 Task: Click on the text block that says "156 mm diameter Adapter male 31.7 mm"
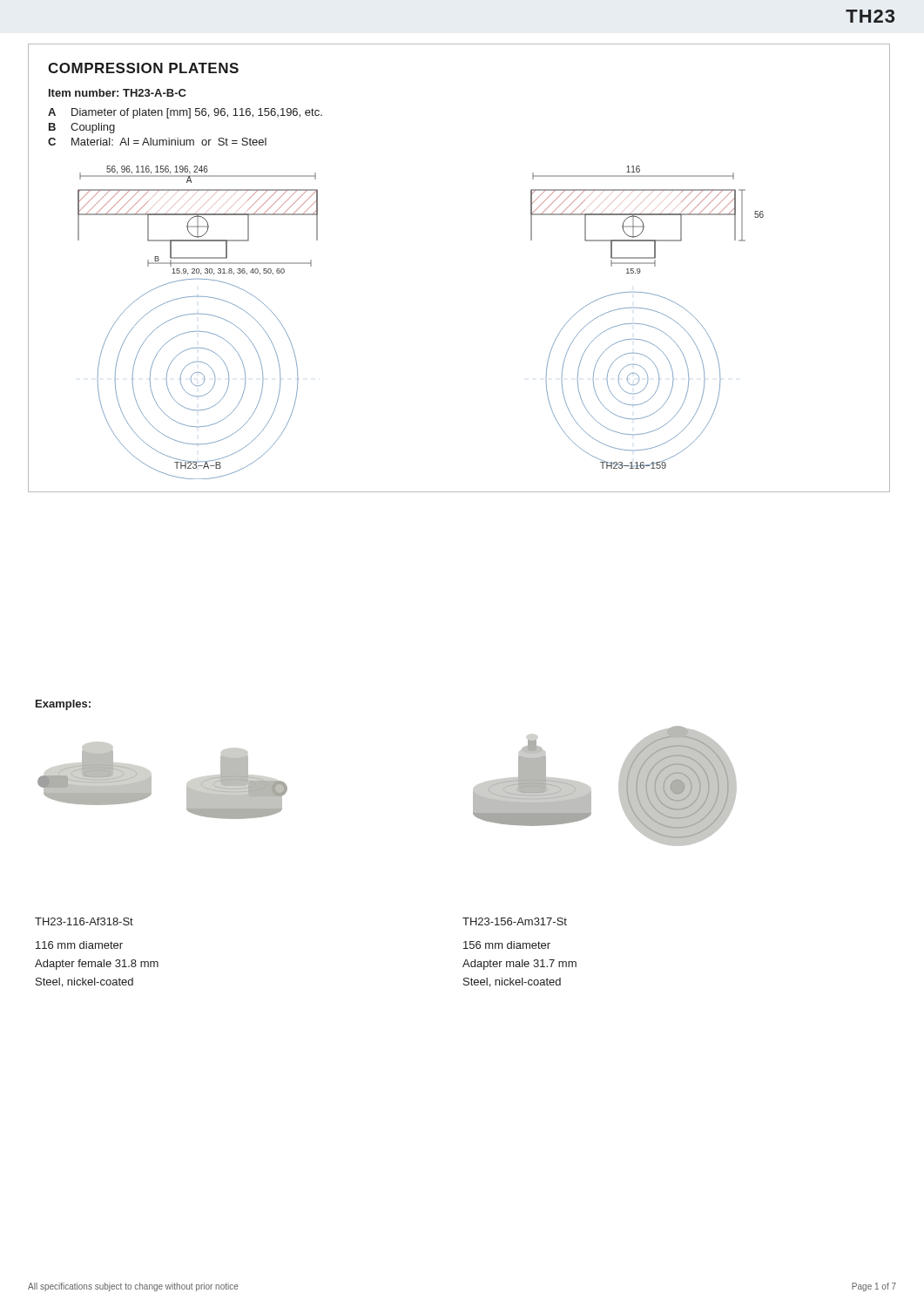tap(520, 963)
